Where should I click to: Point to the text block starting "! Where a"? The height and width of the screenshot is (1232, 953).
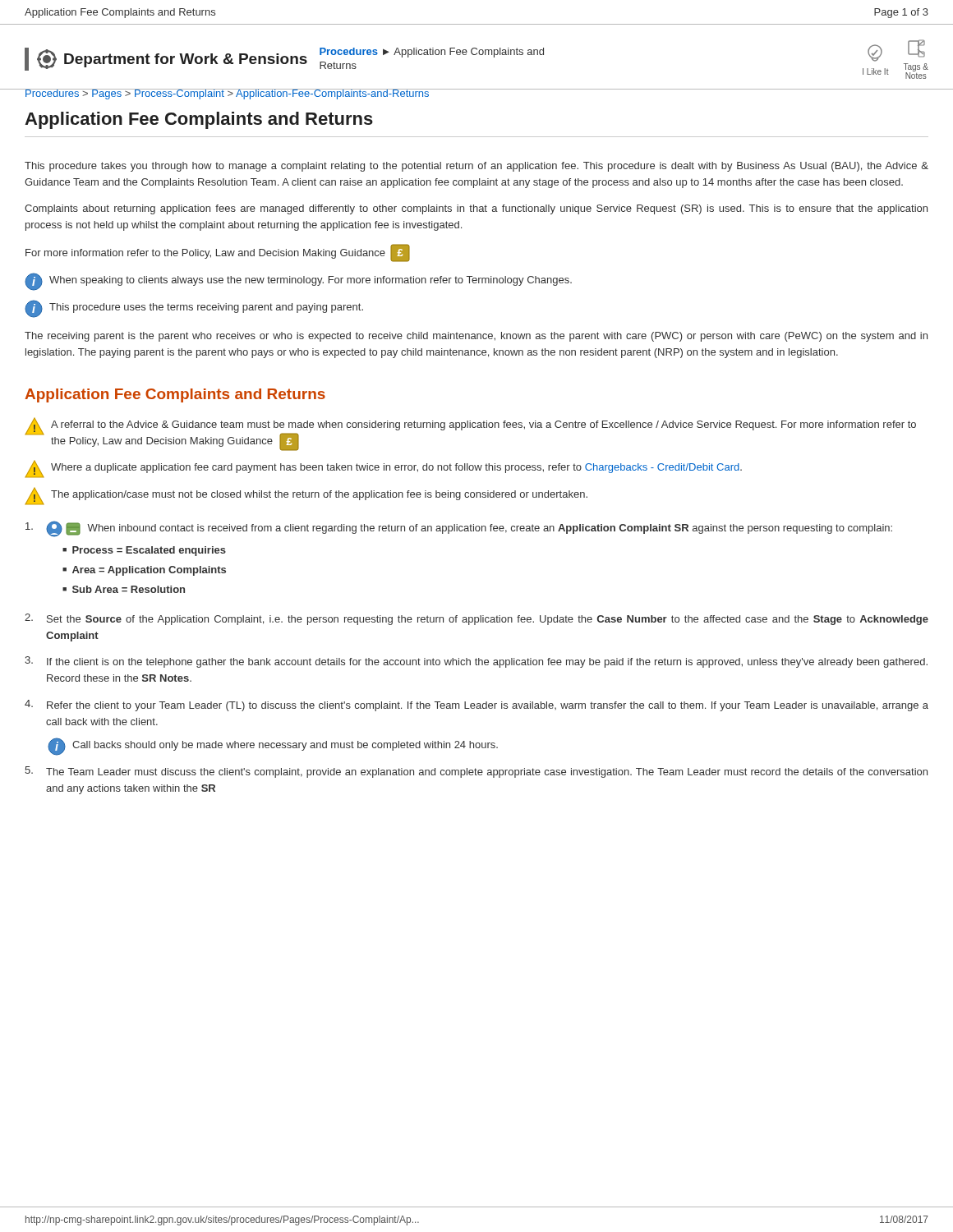pos(384,469)
